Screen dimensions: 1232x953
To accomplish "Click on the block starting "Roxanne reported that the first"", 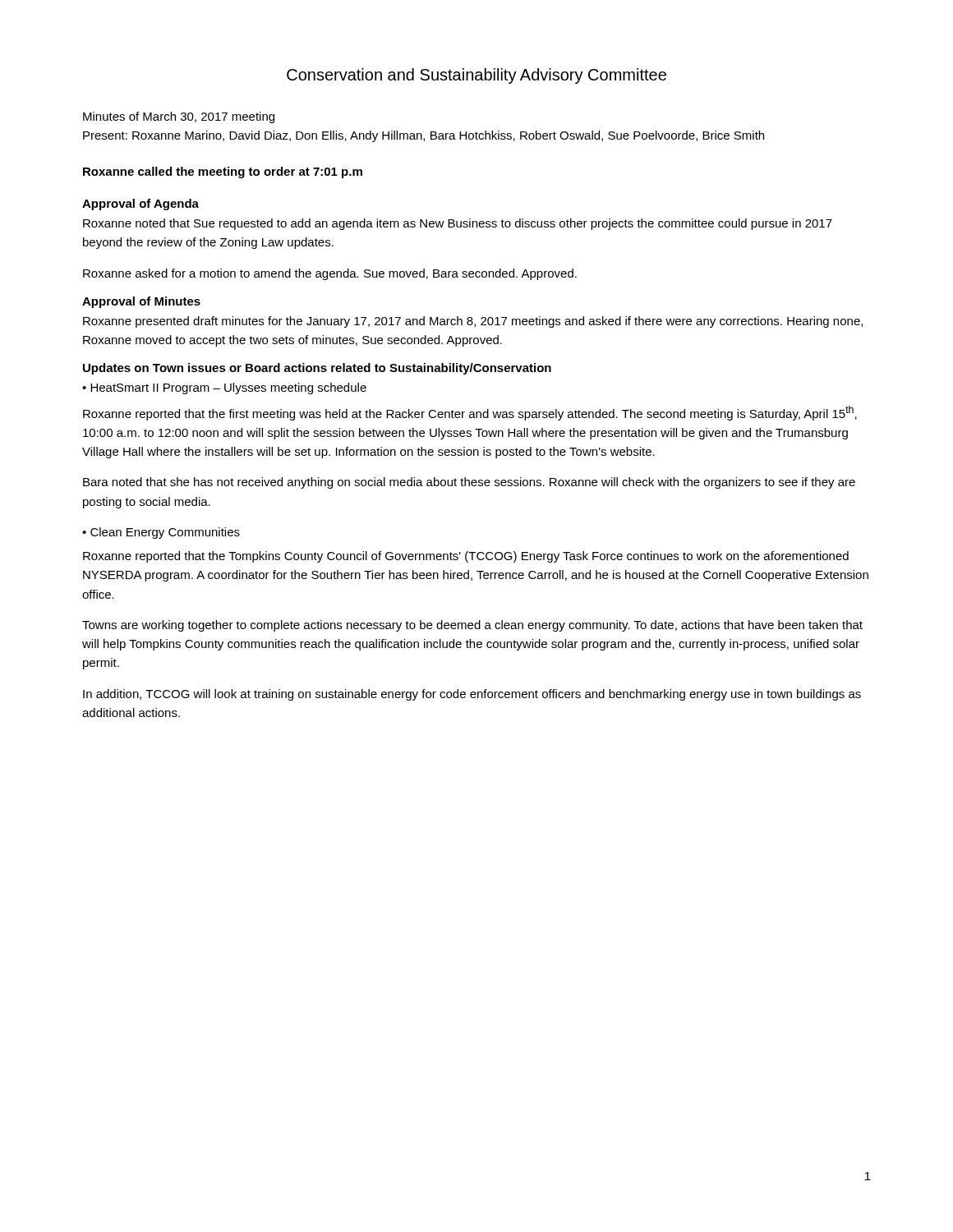I will coord(470,431).
